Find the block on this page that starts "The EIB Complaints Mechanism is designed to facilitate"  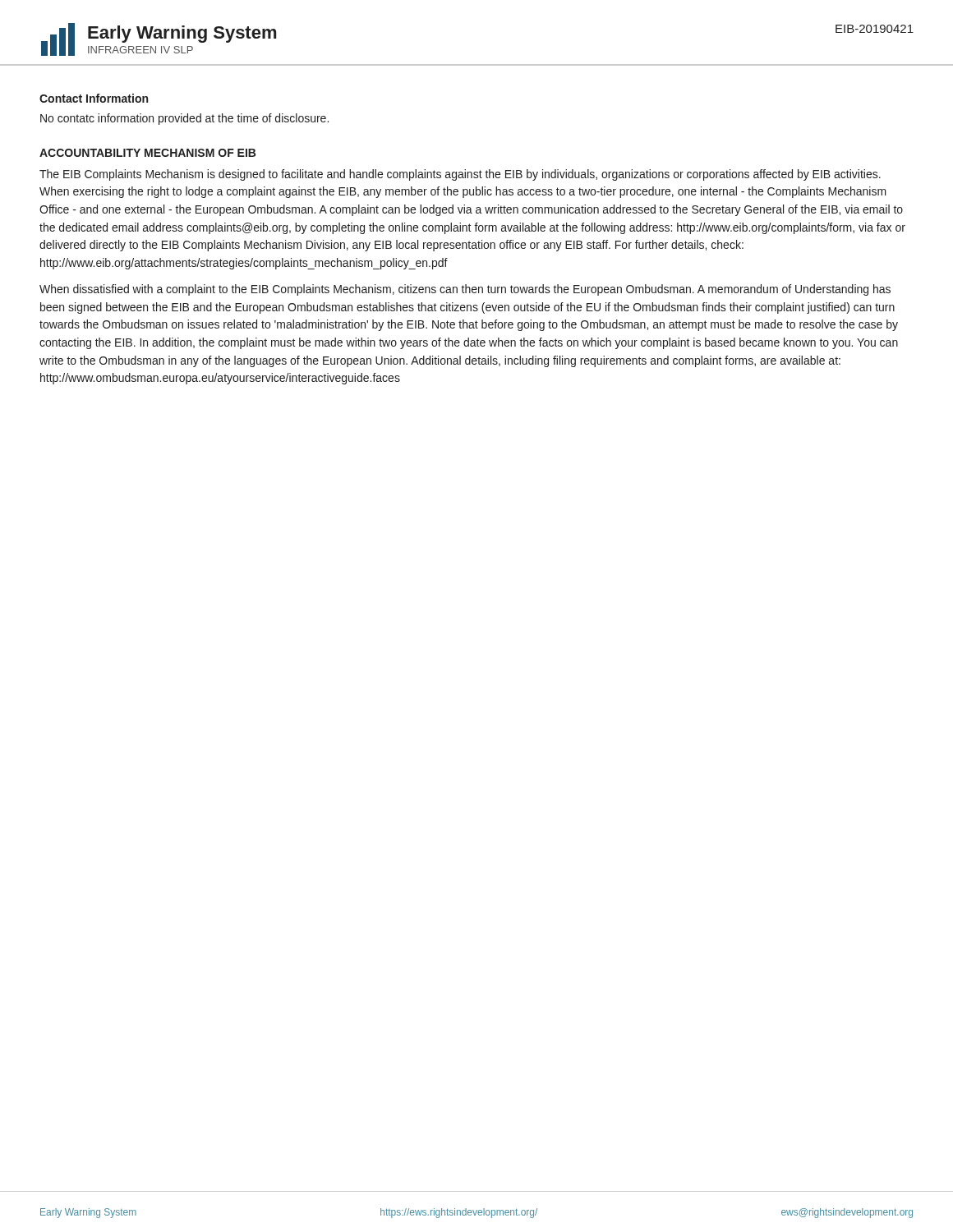click(472, 218)
